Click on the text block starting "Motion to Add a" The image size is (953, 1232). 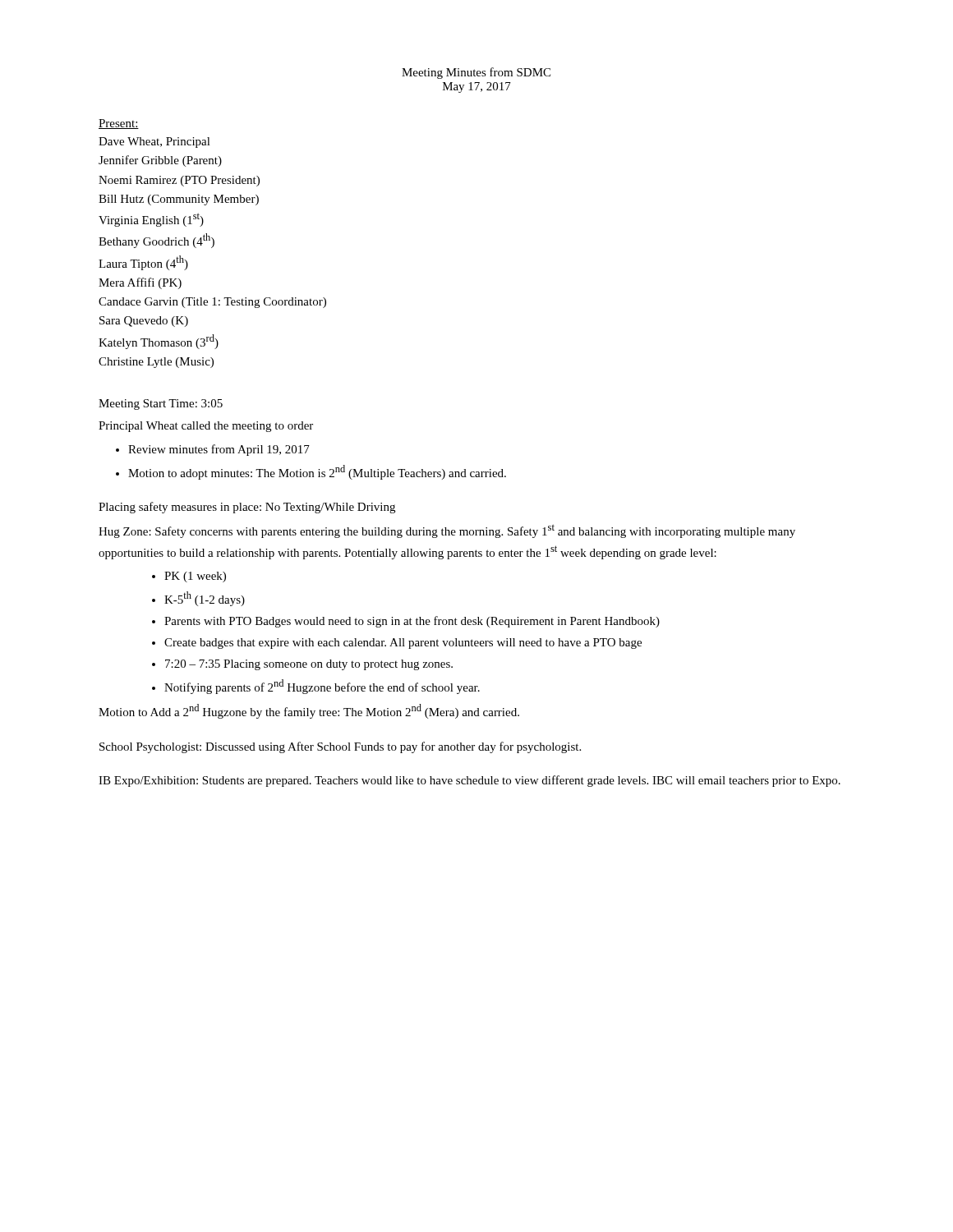476,712
